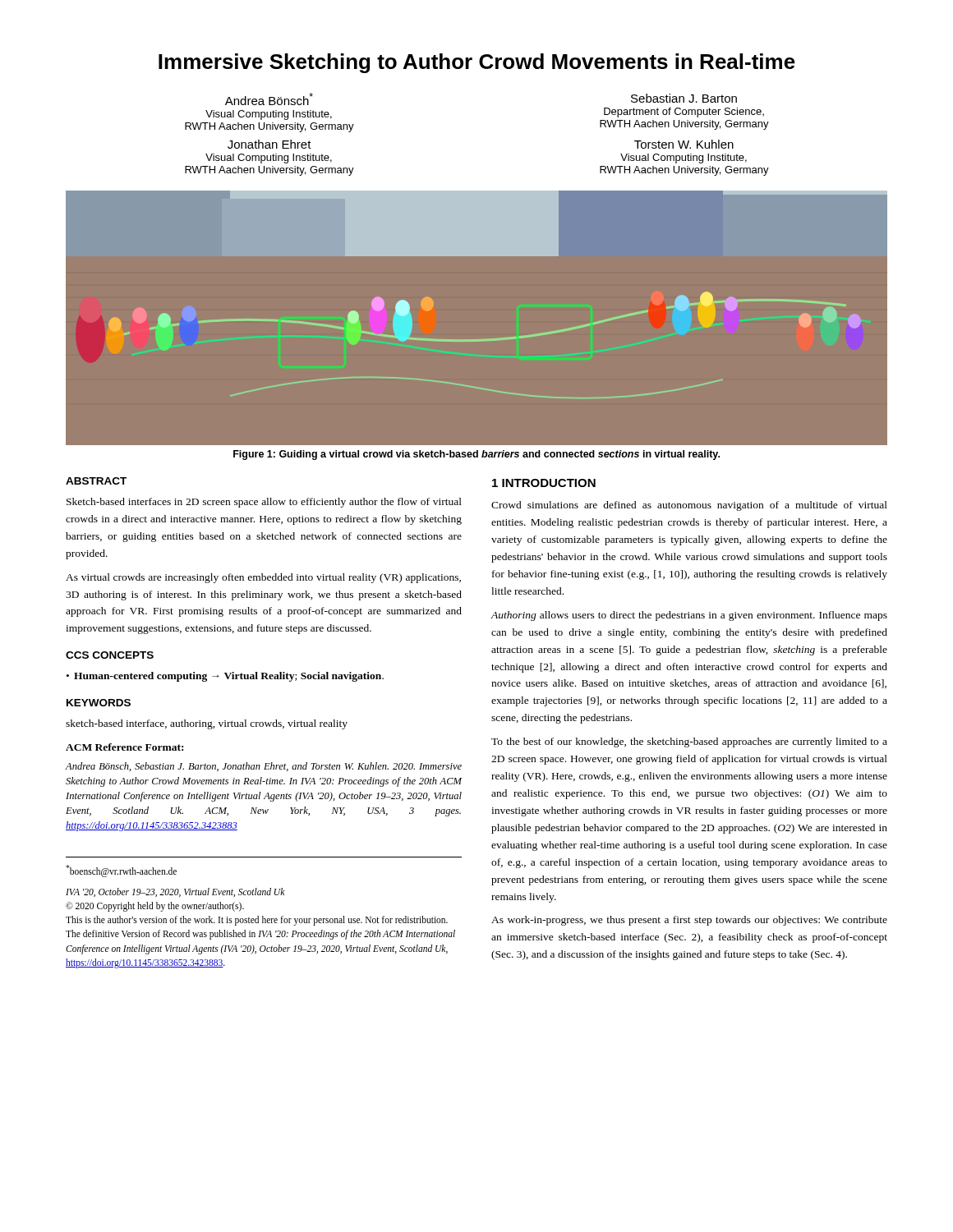Navigate to the block starting "• Human-centered computing → Virtual"

pyautogui.click(x=264, y=676)
